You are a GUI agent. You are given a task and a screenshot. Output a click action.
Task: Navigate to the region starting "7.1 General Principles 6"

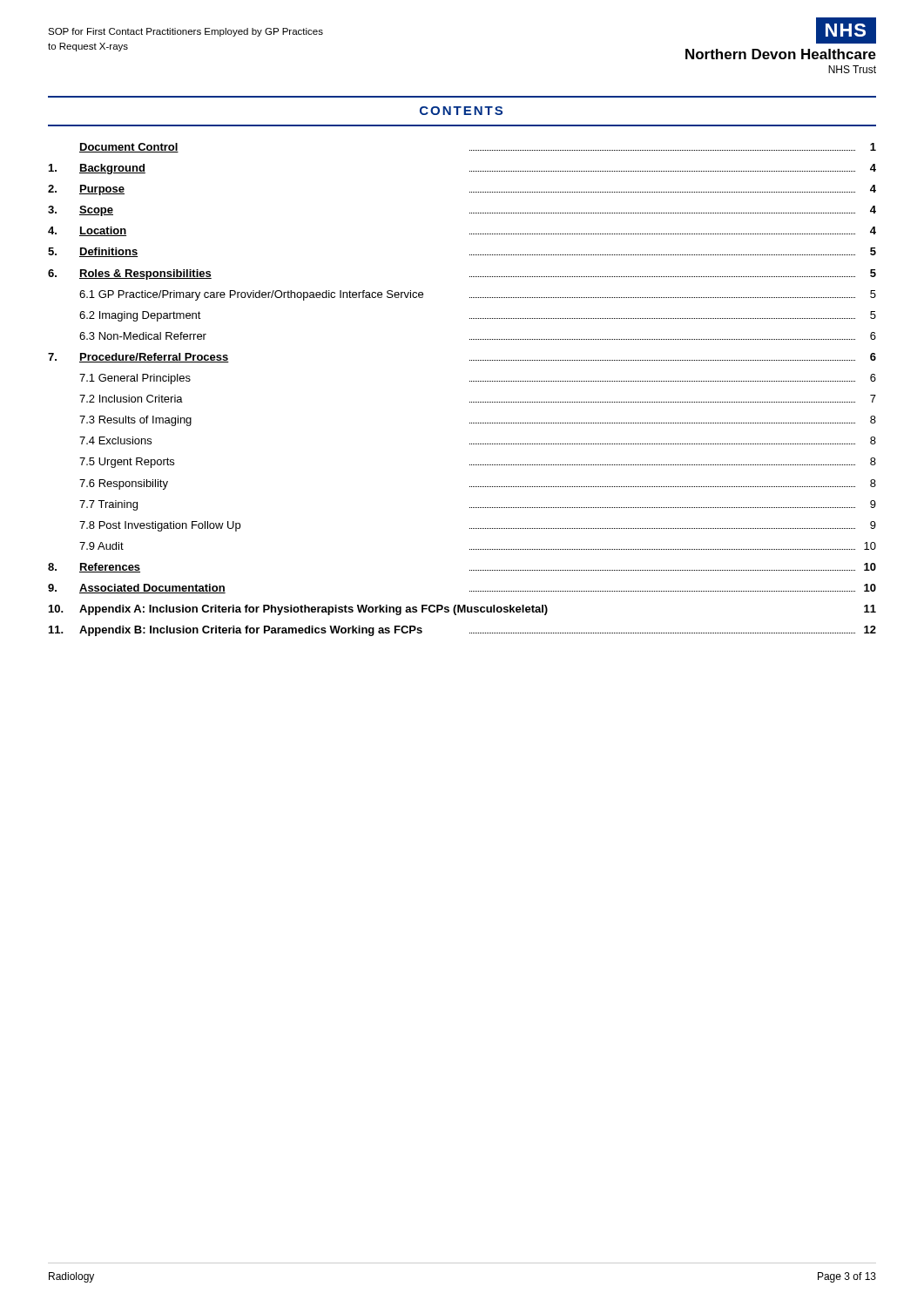click(x=478, y=378)
